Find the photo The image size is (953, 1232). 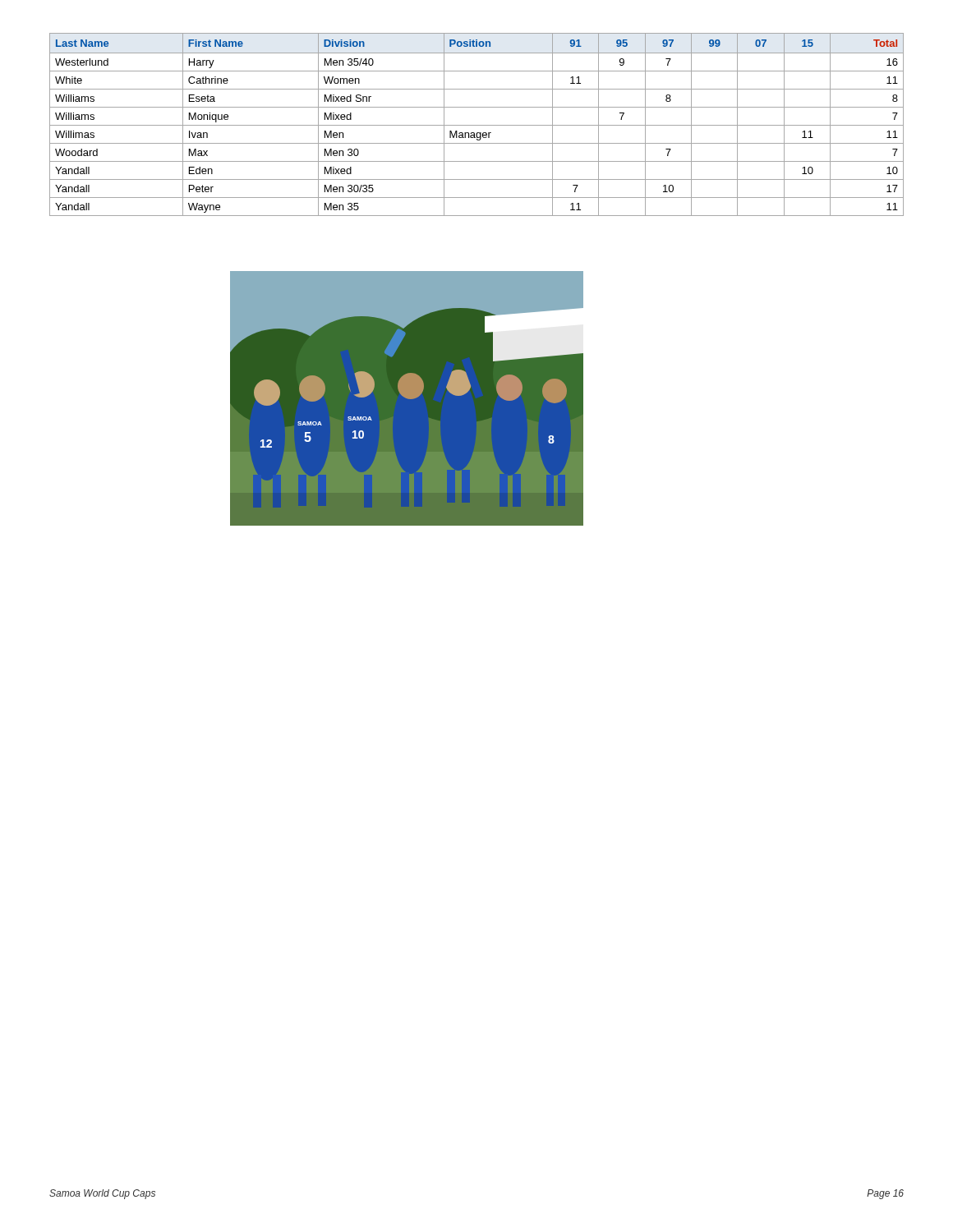click(407, 398)
